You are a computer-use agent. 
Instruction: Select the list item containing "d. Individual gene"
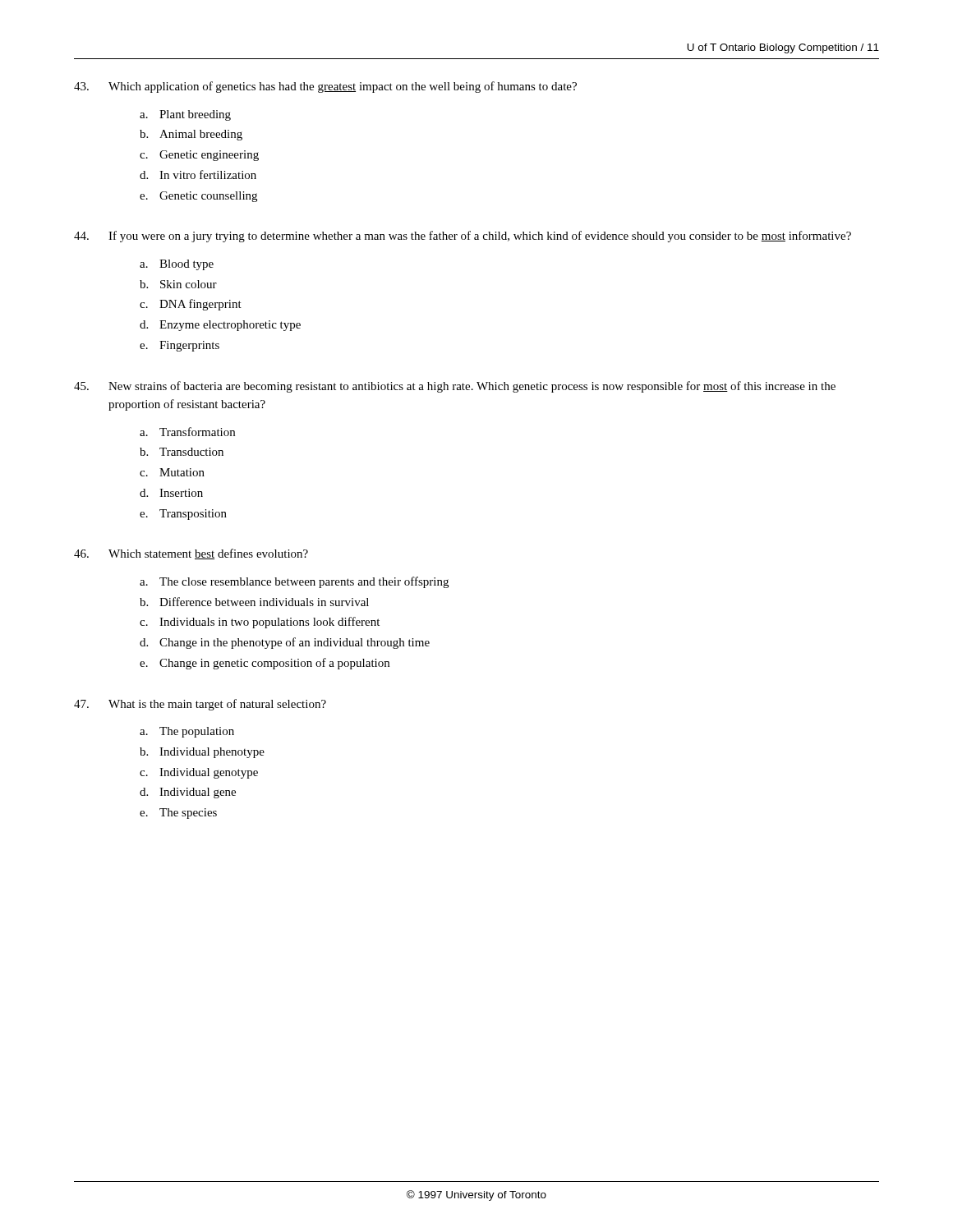coord(188,792)
